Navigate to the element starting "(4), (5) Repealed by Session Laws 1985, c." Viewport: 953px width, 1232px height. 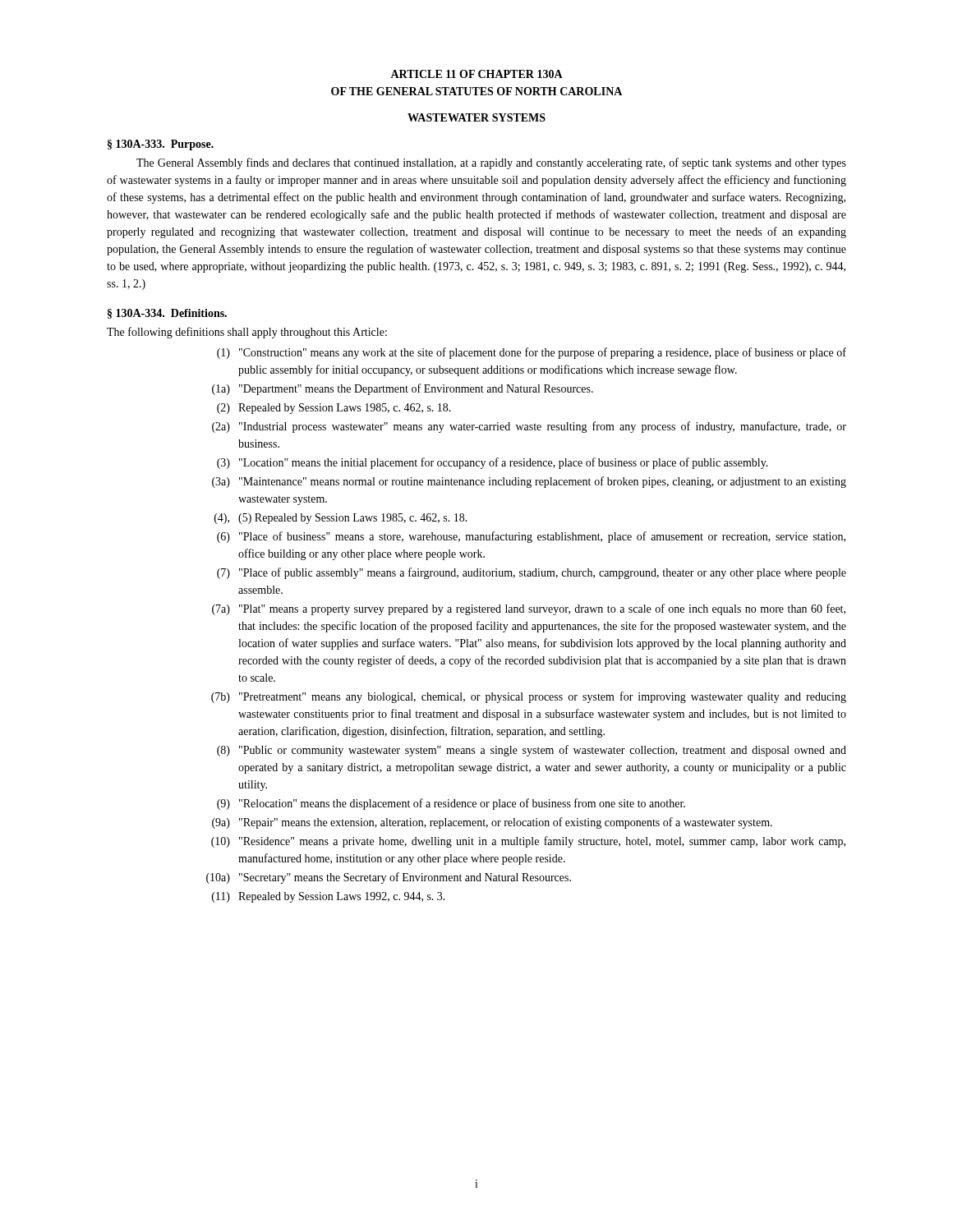pyautogui.click(x=476, y=518)
